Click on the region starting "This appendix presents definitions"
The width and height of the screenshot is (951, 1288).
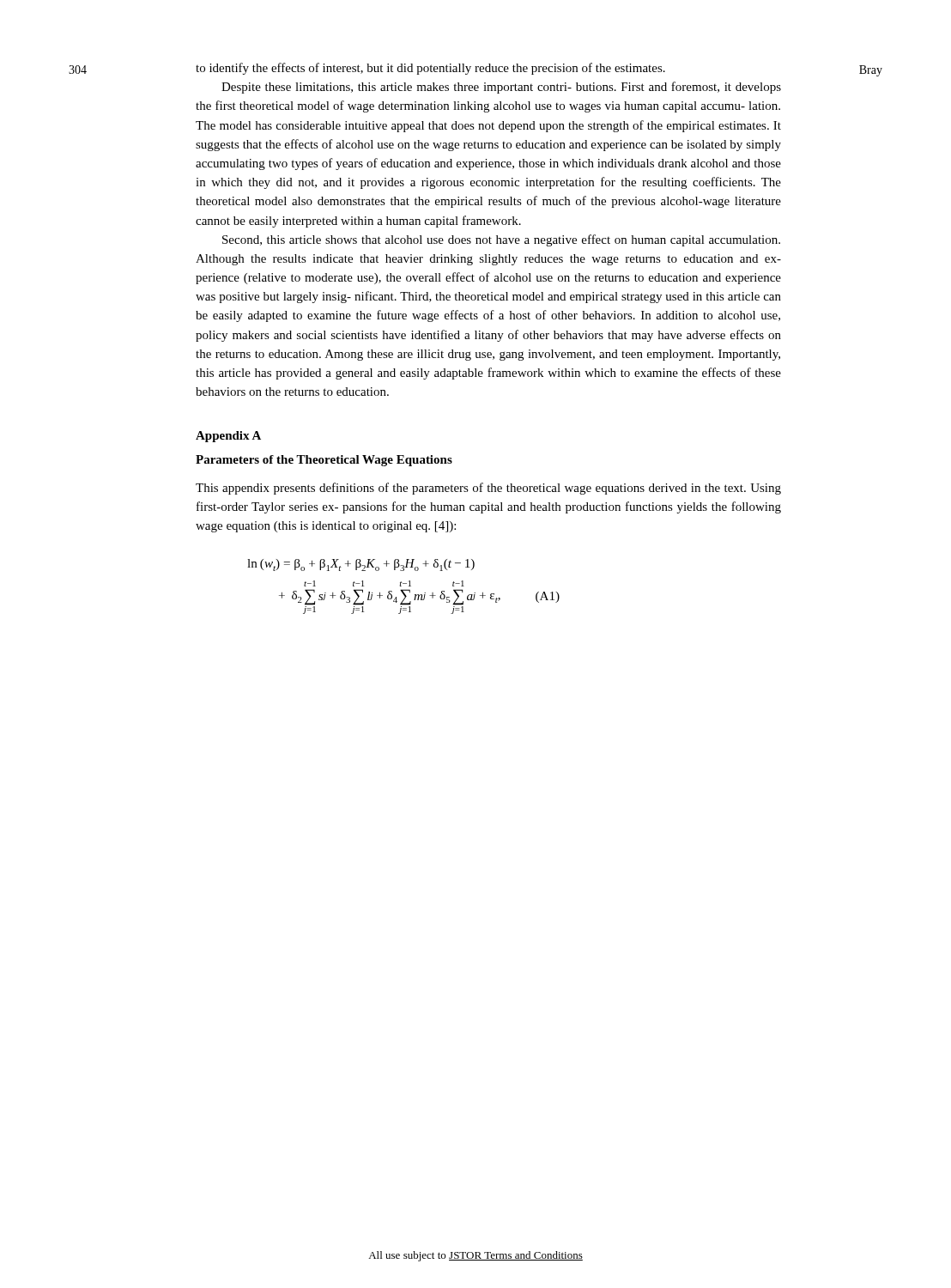pyautogui.click(x=488, y=507)
